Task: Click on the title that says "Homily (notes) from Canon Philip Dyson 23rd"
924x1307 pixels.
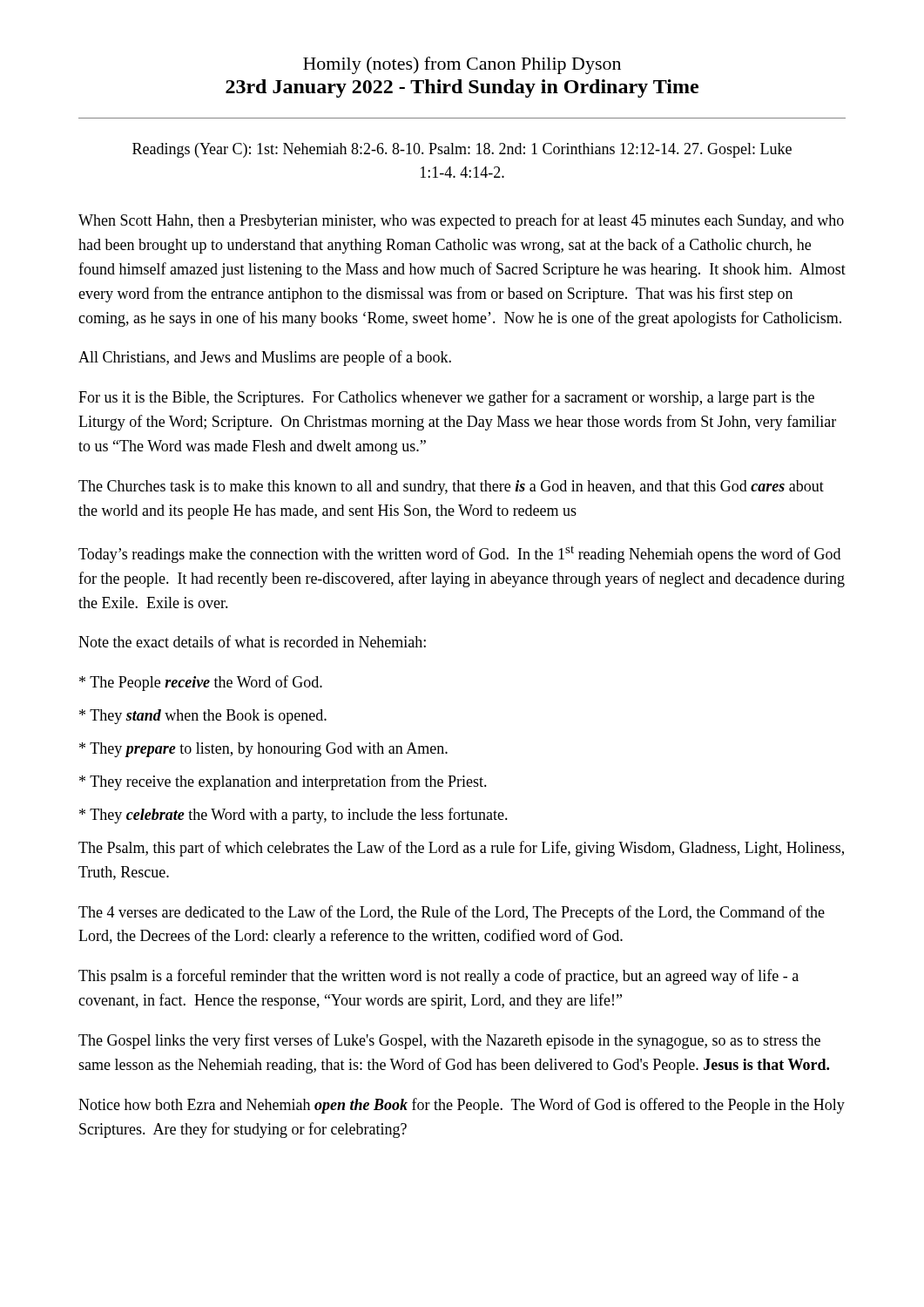Action: (x=462, y=75)
